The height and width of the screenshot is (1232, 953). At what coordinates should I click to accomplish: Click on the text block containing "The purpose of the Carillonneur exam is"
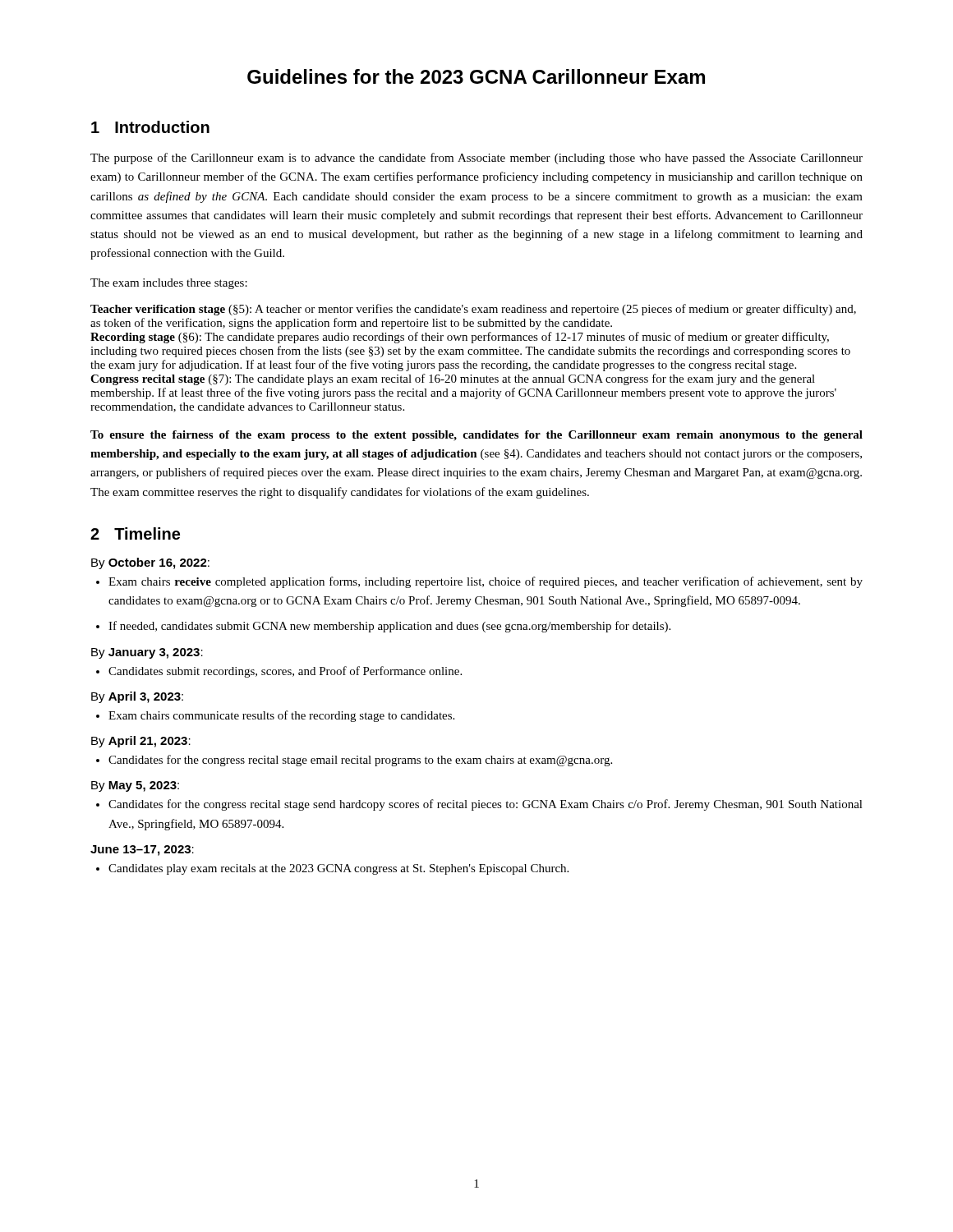pyautogui.click(x=476, y=206)
